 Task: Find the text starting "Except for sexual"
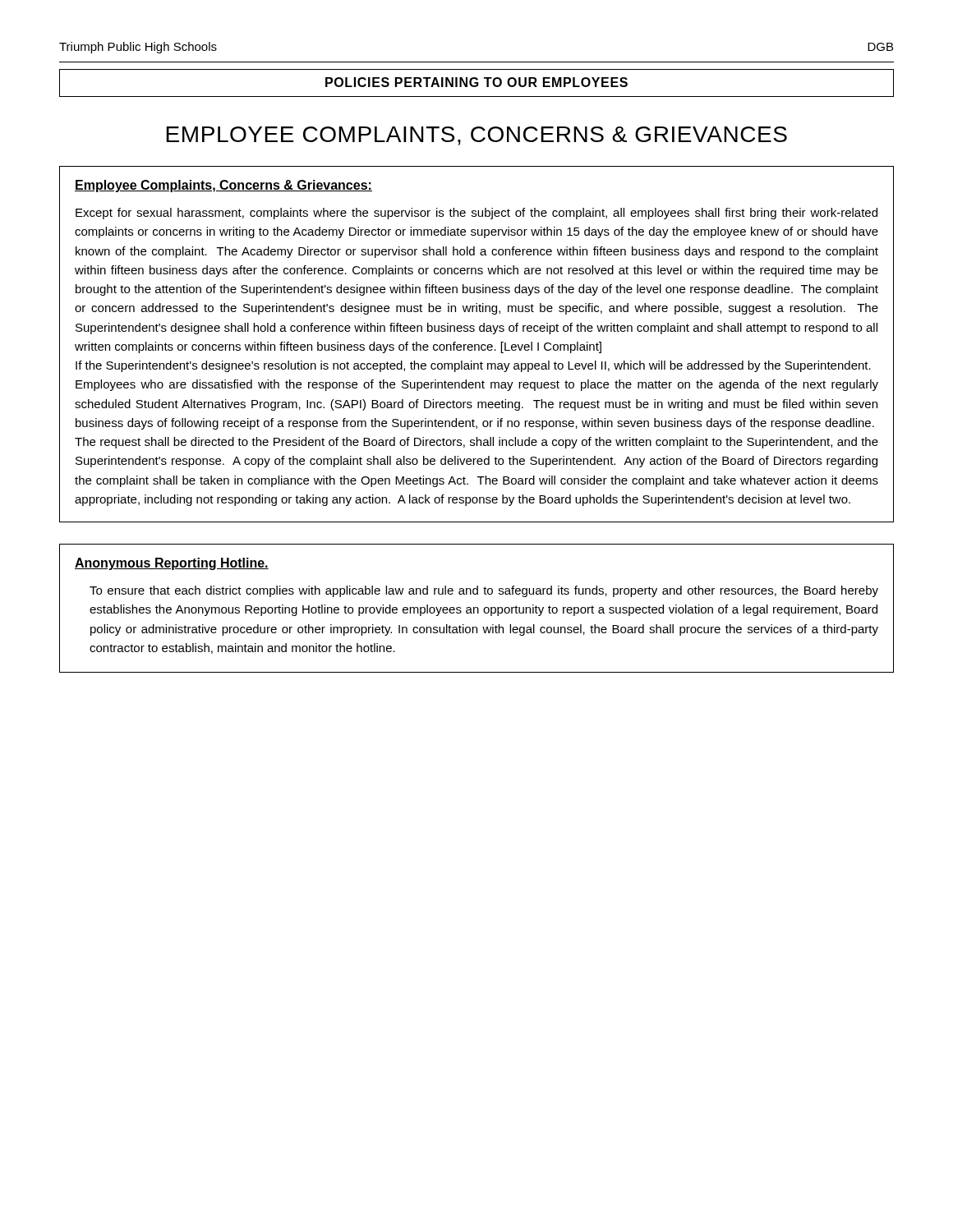(x=476, y=279)
